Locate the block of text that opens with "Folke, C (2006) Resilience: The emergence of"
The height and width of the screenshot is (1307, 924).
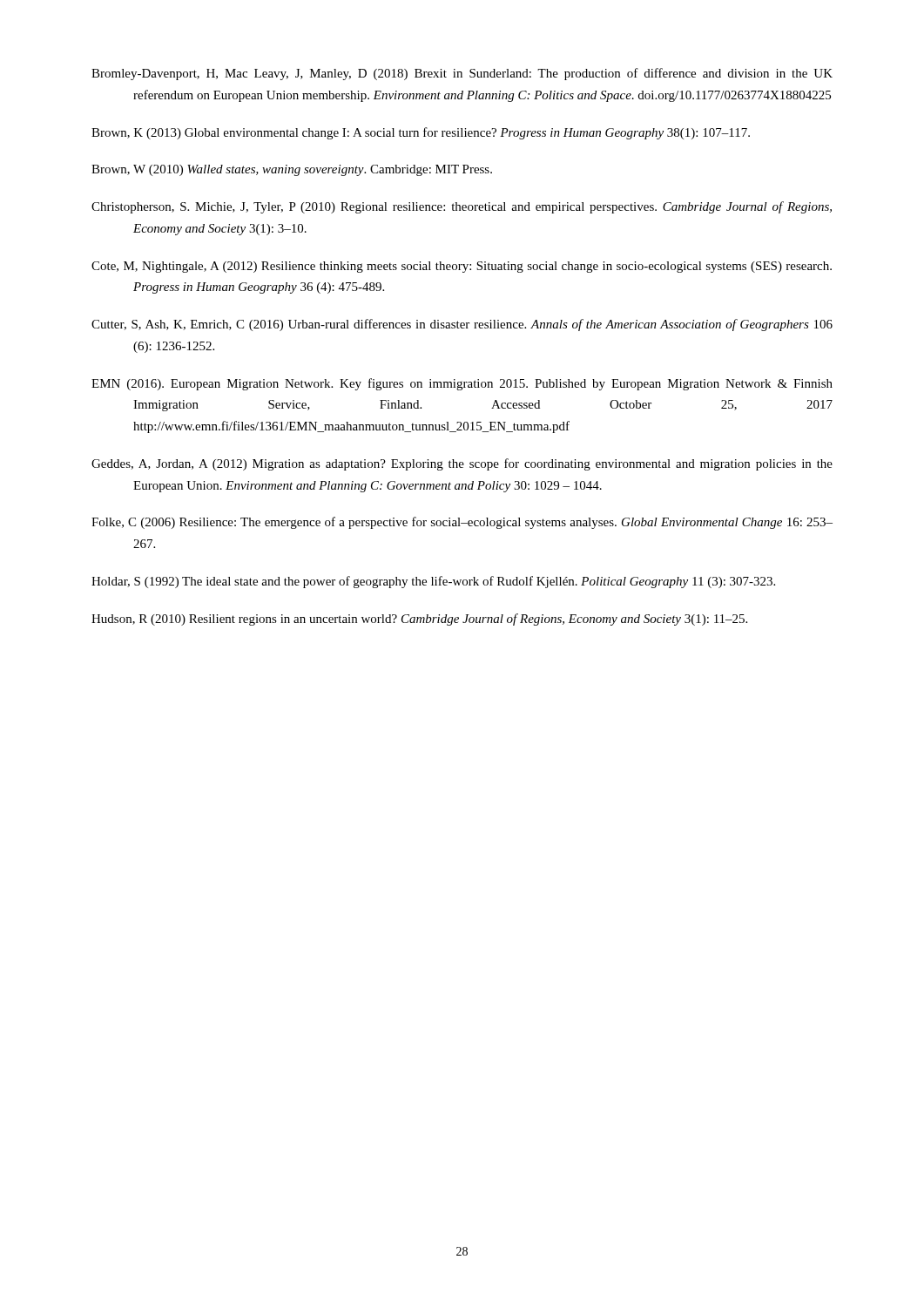click(x=462, y=533)
